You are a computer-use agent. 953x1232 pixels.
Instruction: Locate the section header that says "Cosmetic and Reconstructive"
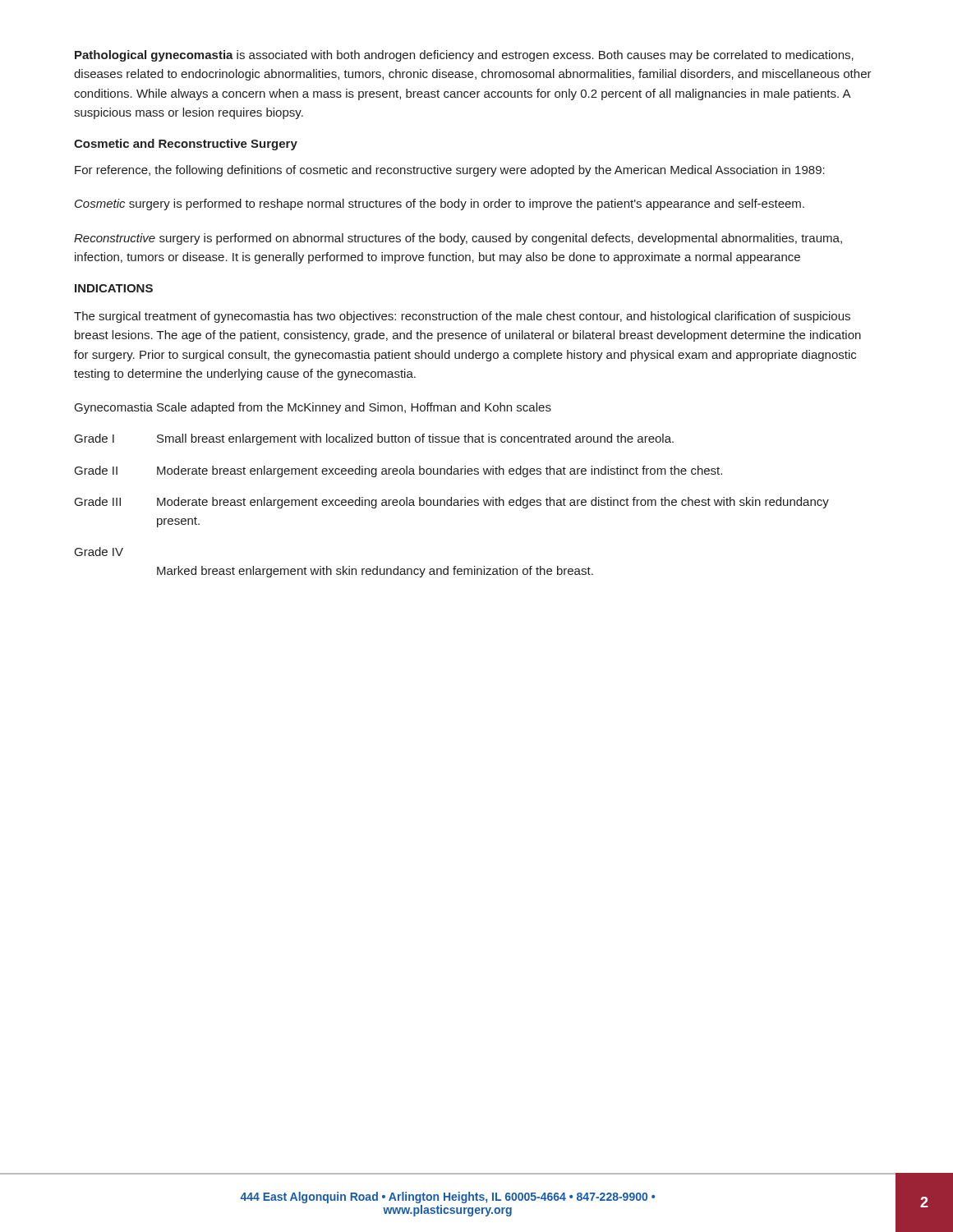(186, 143)
